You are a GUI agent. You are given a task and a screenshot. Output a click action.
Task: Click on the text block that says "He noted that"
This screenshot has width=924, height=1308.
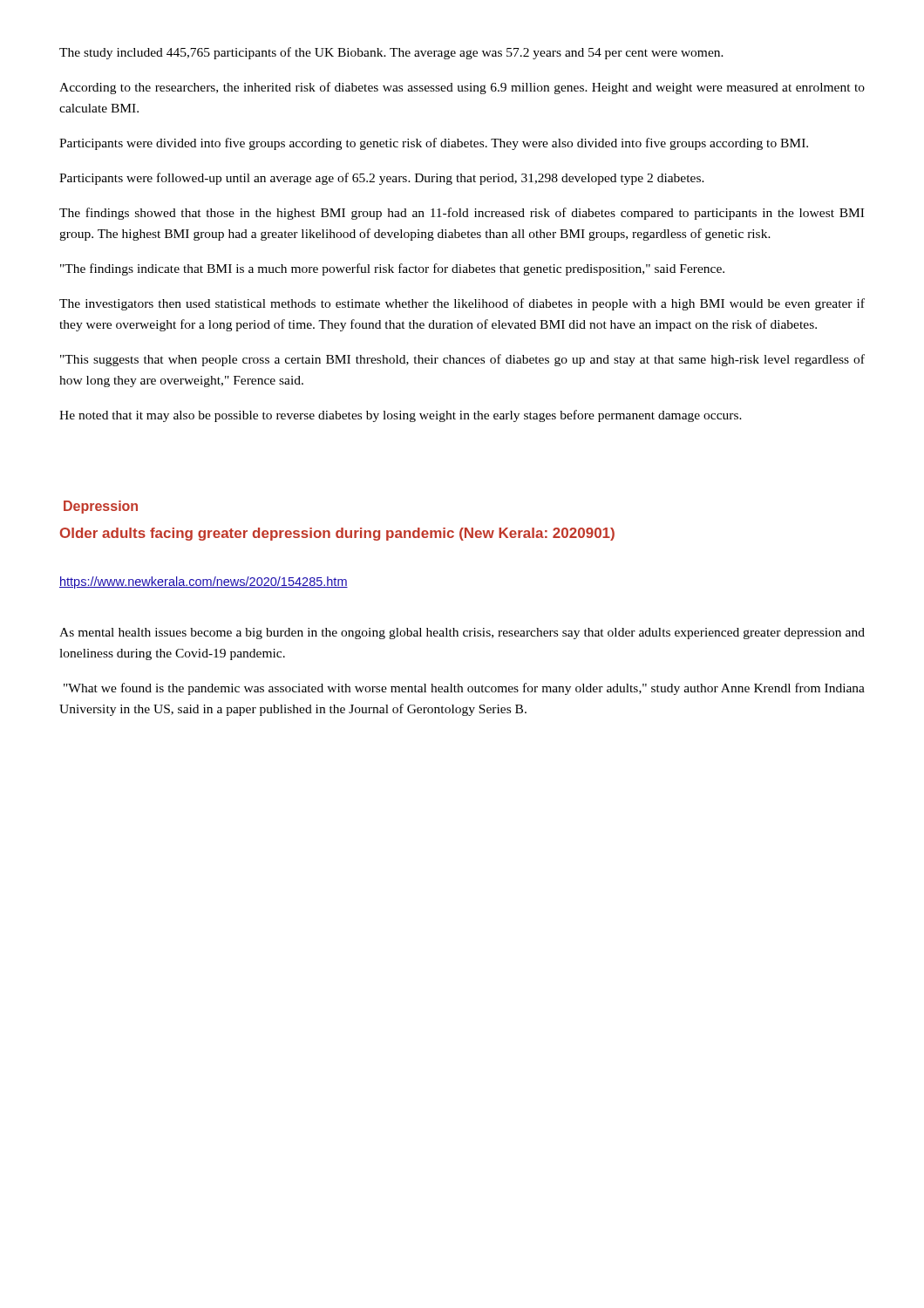point(401,415)
